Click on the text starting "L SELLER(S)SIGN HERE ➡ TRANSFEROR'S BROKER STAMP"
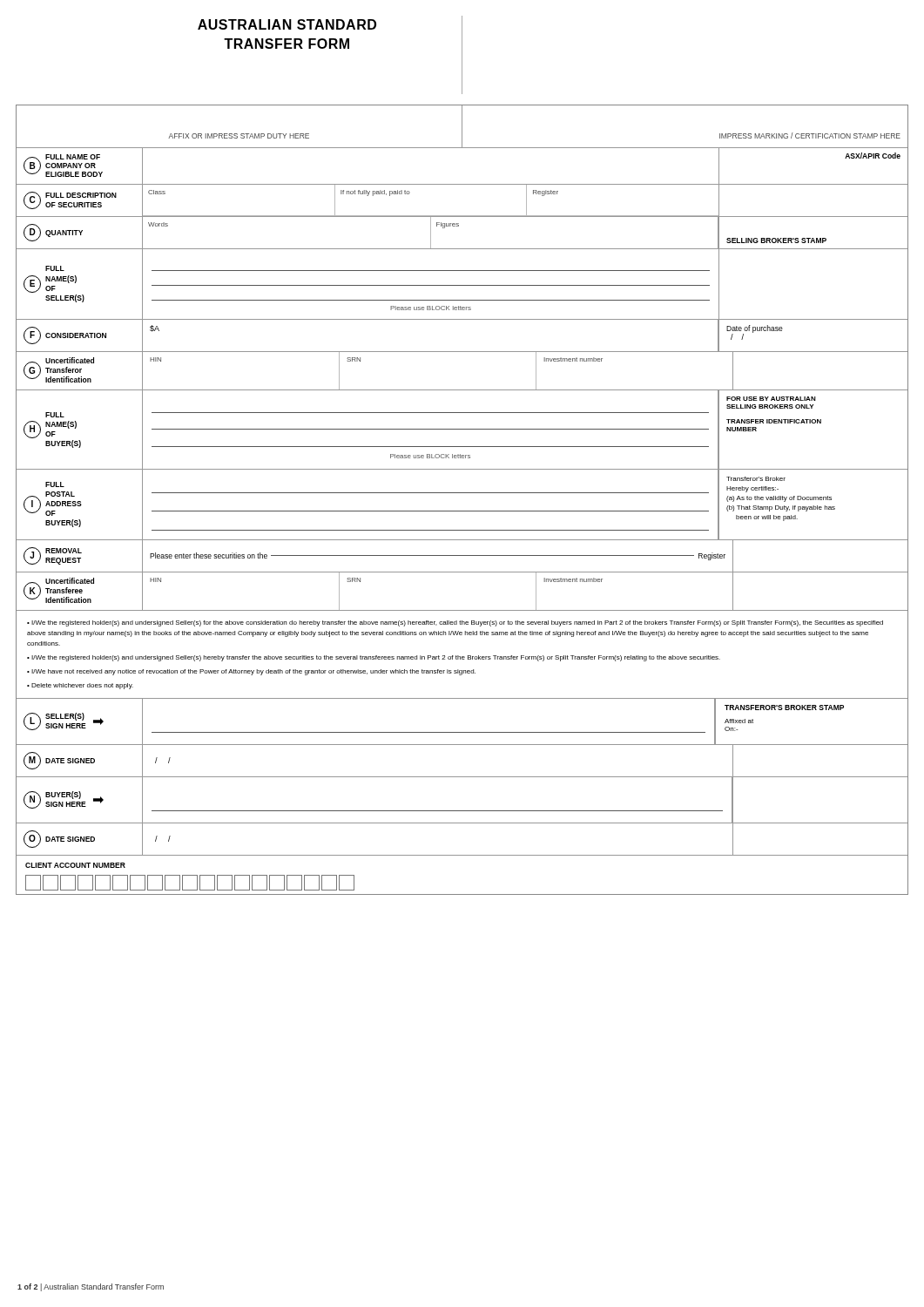 tap(462, 721)
